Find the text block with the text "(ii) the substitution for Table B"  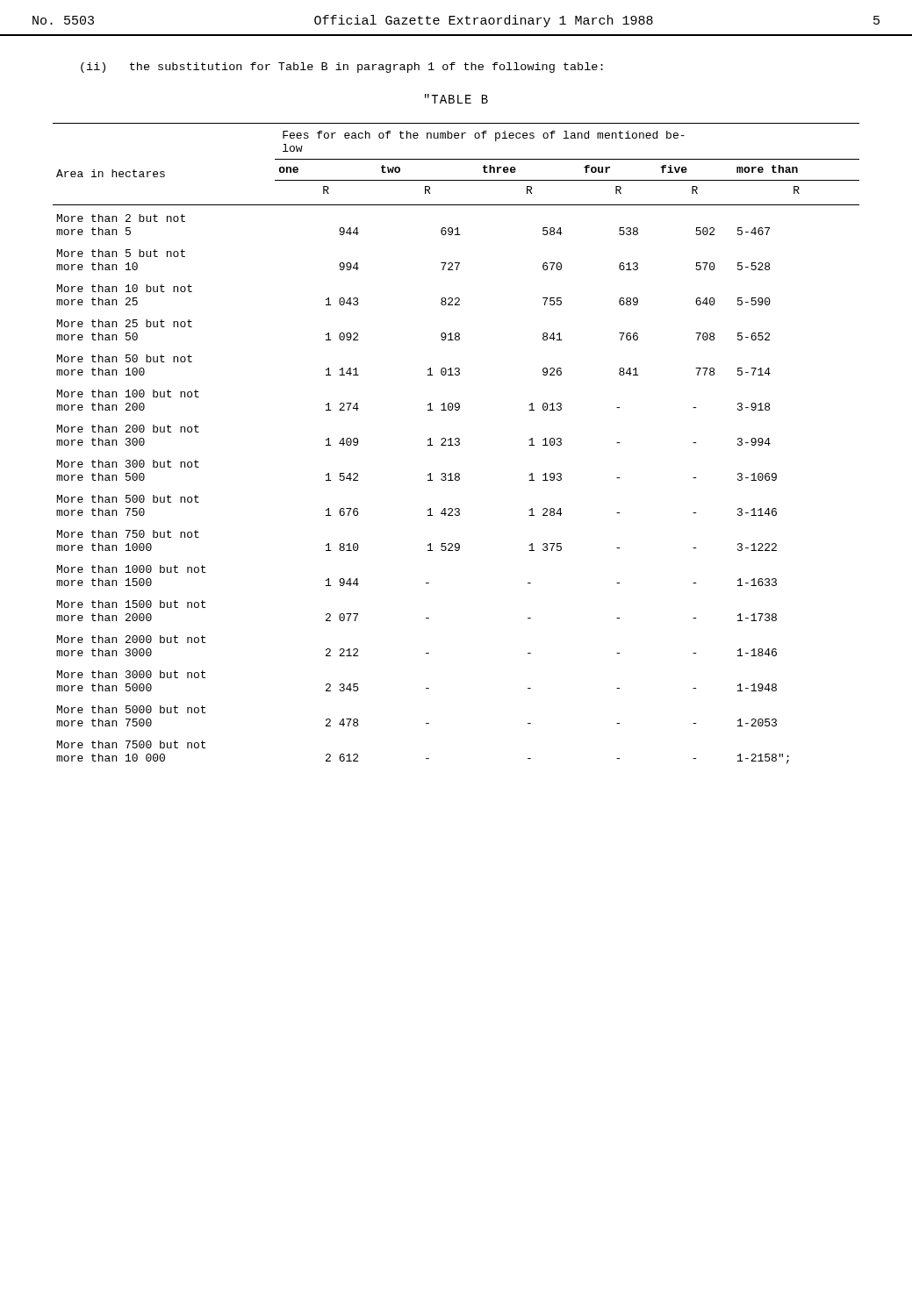342,67
